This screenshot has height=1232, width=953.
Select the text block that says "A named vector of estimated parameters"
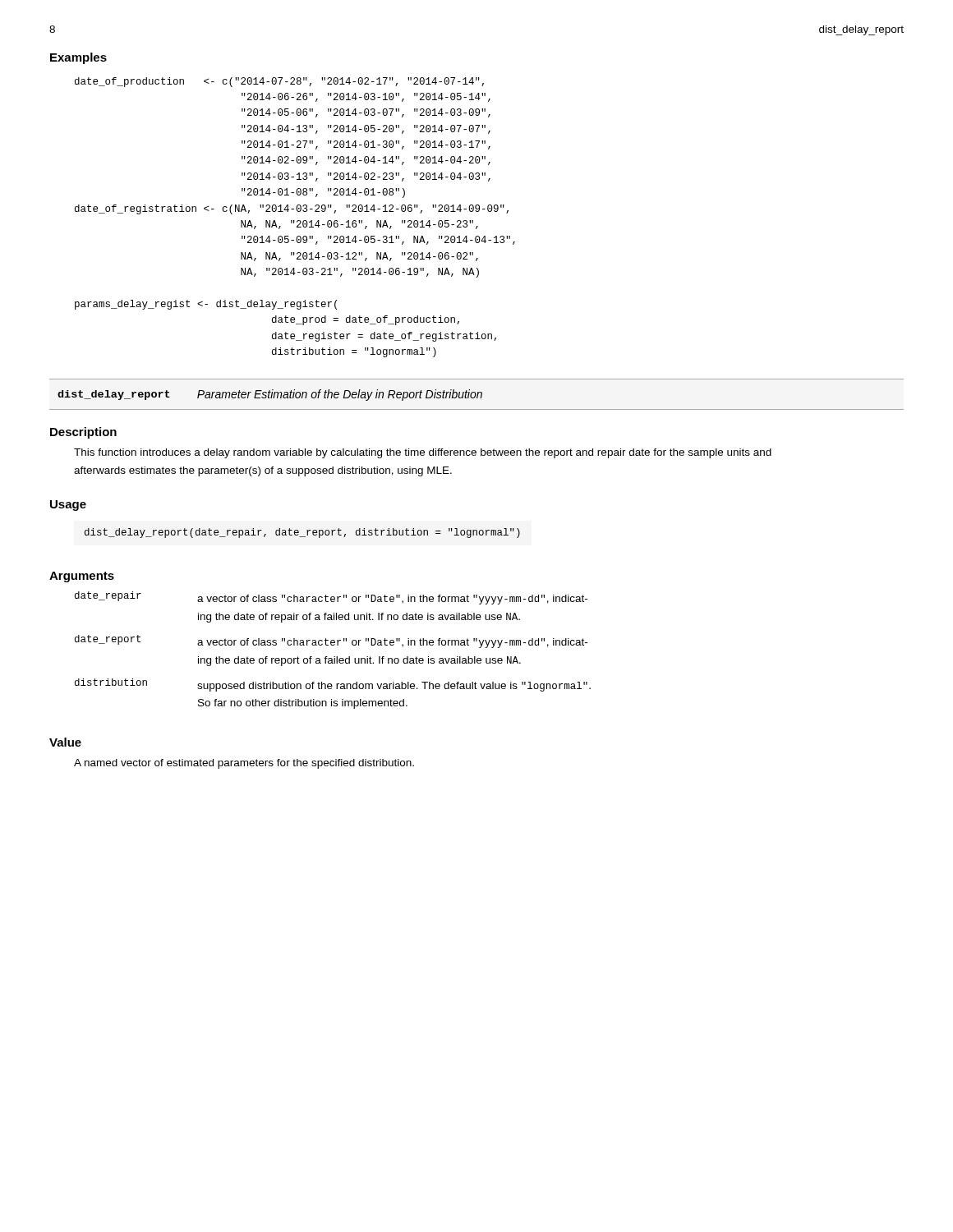pyautogui.click(x=244, y=763)
